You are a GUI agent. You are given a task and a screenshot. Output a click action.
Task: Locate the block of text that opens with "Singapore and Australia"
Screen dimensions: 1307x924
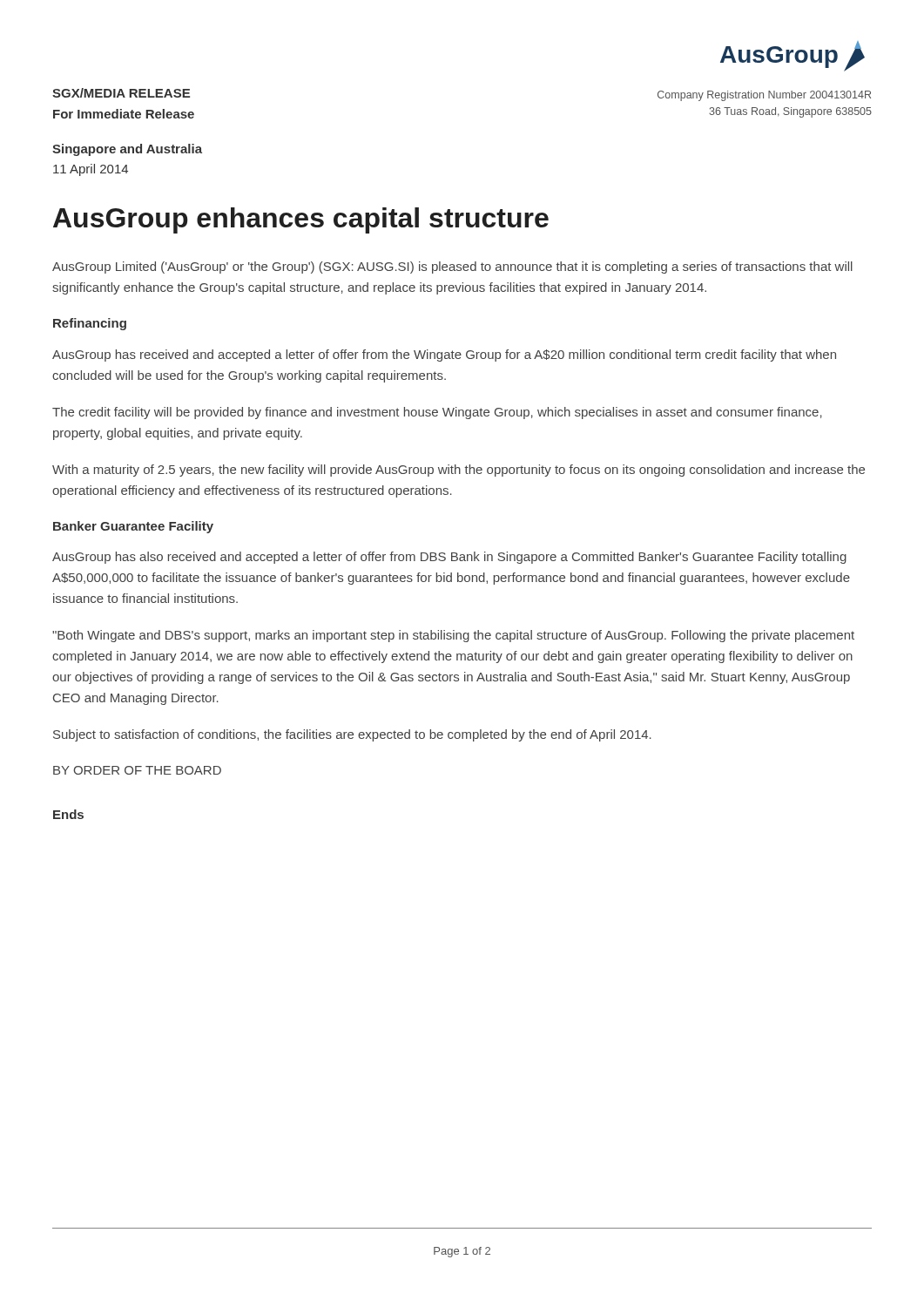(127, 158)
